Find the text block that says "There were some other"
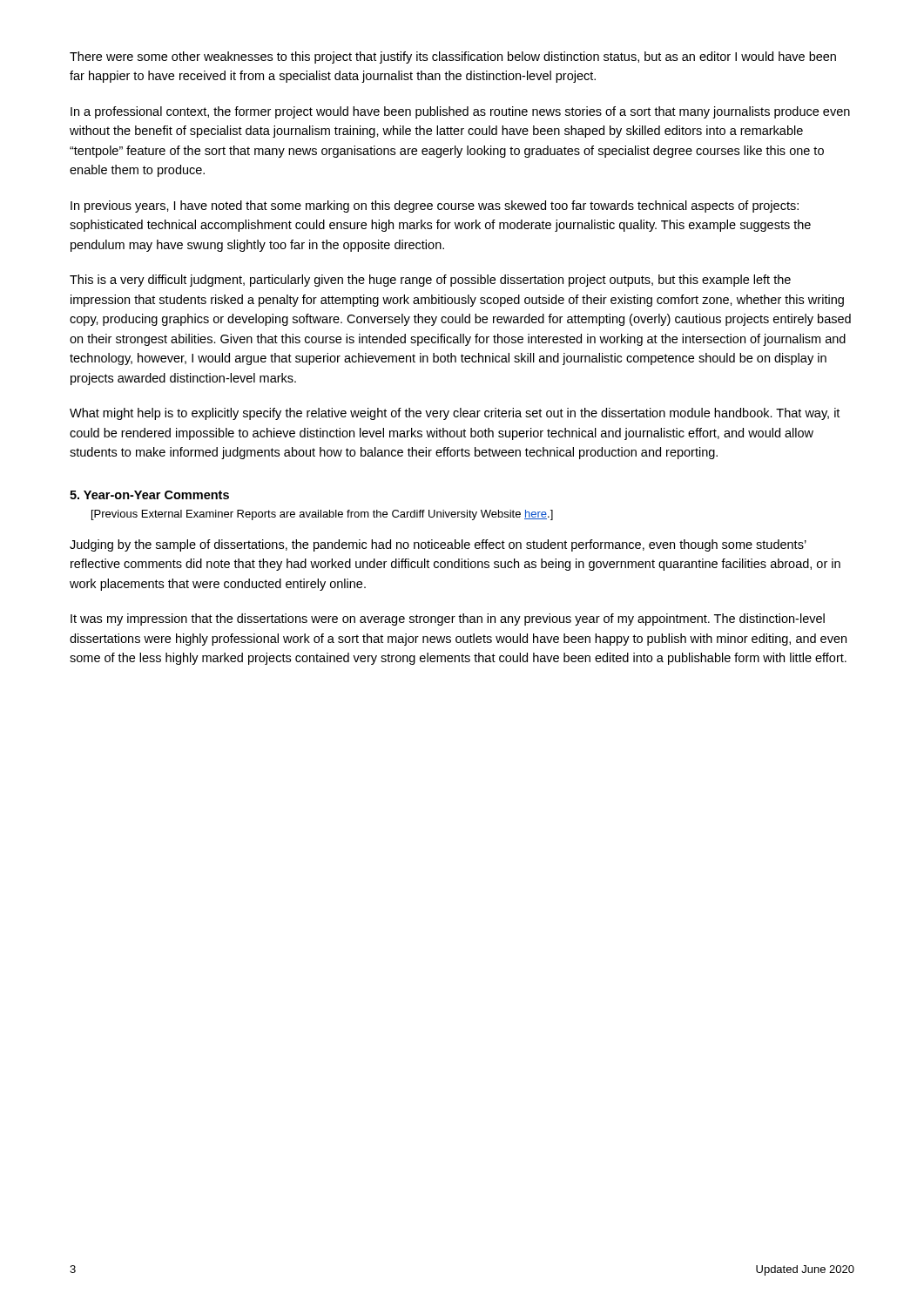 [x=453, y=66]
